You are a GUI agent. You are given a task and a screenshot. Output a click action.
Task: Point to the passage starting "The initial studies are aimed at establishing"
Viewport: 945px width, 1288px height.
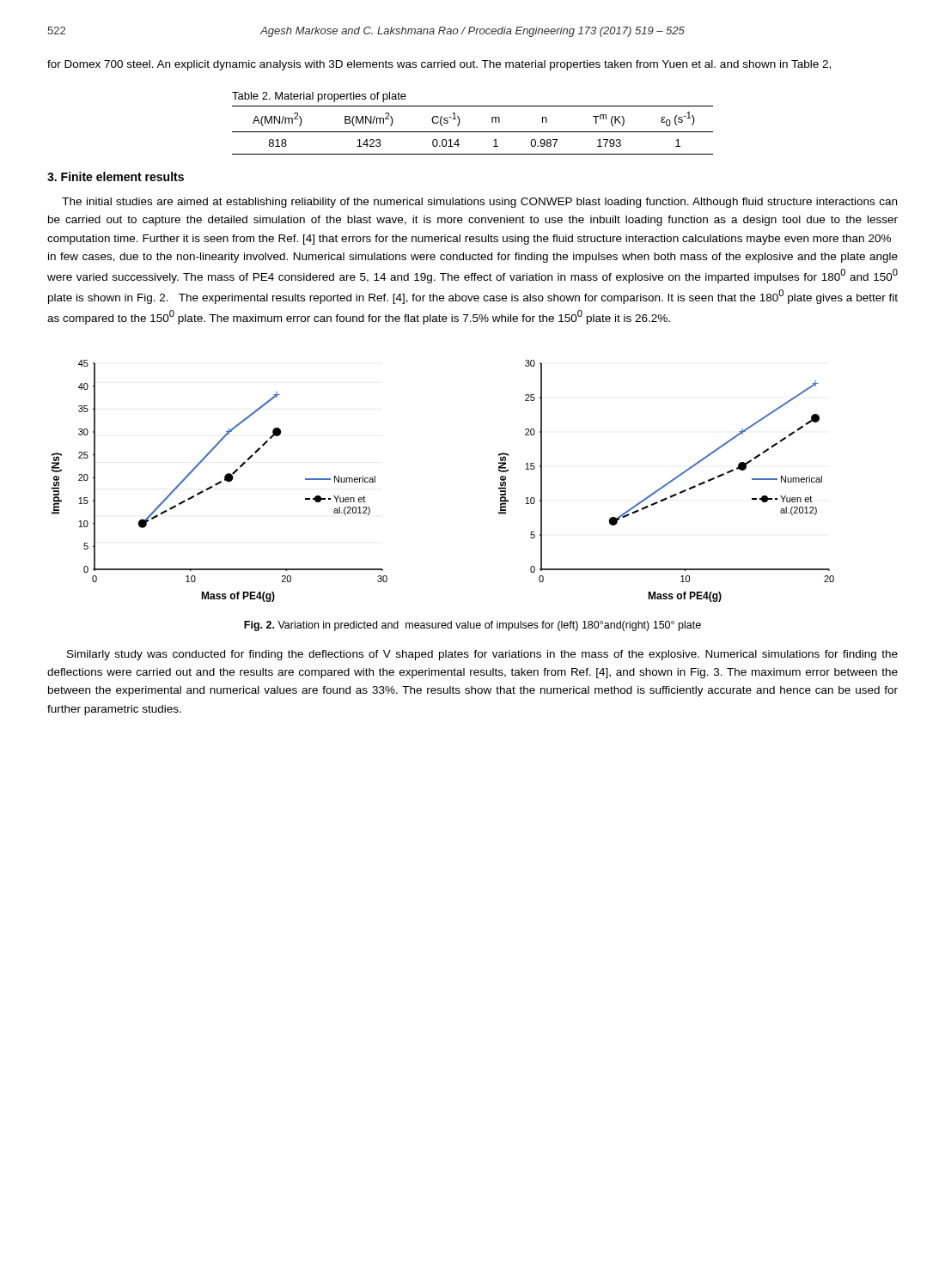pyautogui.click(x=472, y=259)
